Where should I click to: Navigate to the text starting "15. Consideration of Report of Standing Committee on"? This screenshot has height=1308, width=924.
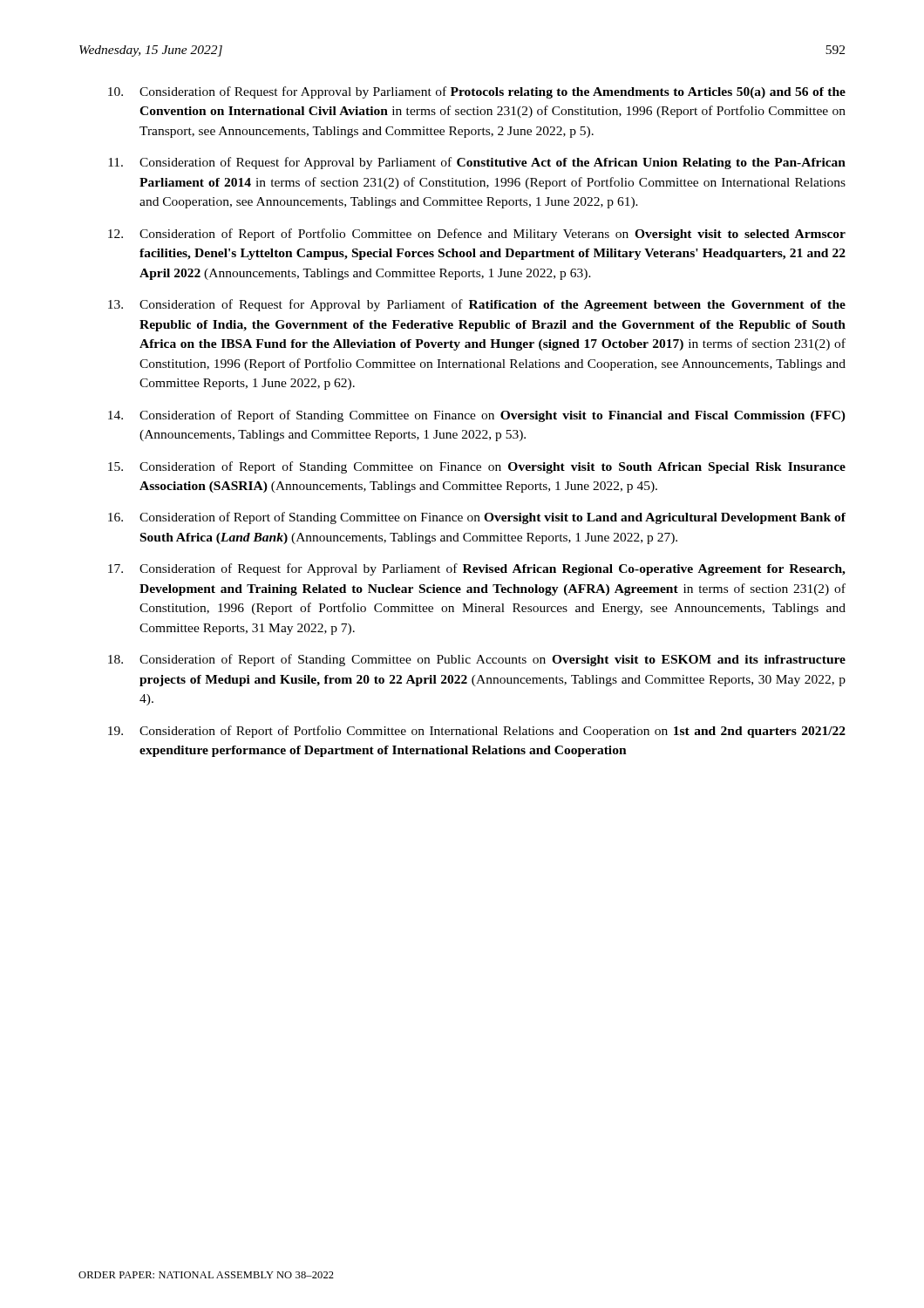point(462,476)
